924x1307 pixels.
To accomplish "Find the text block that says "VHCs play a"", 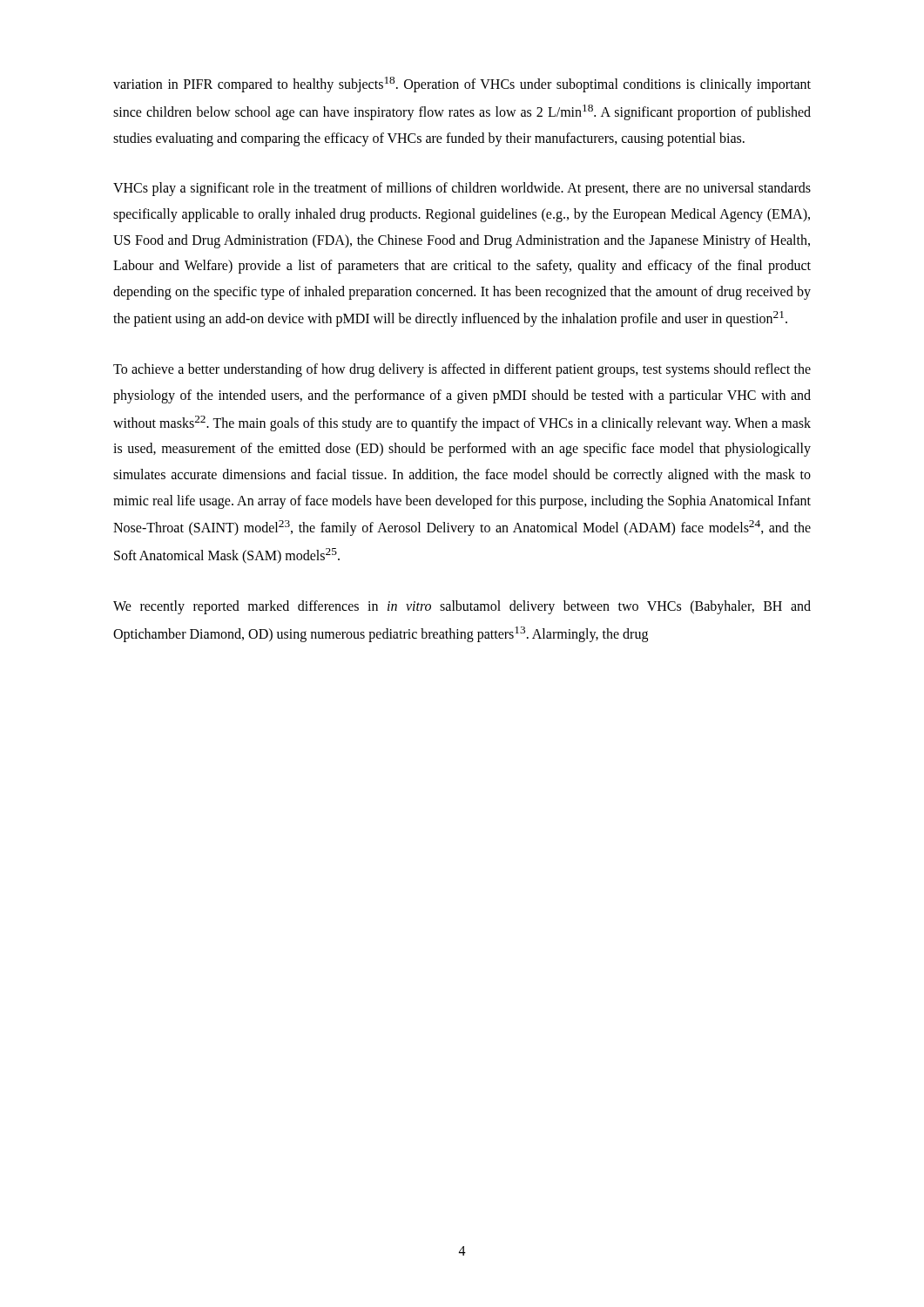I will coord(462,254).
